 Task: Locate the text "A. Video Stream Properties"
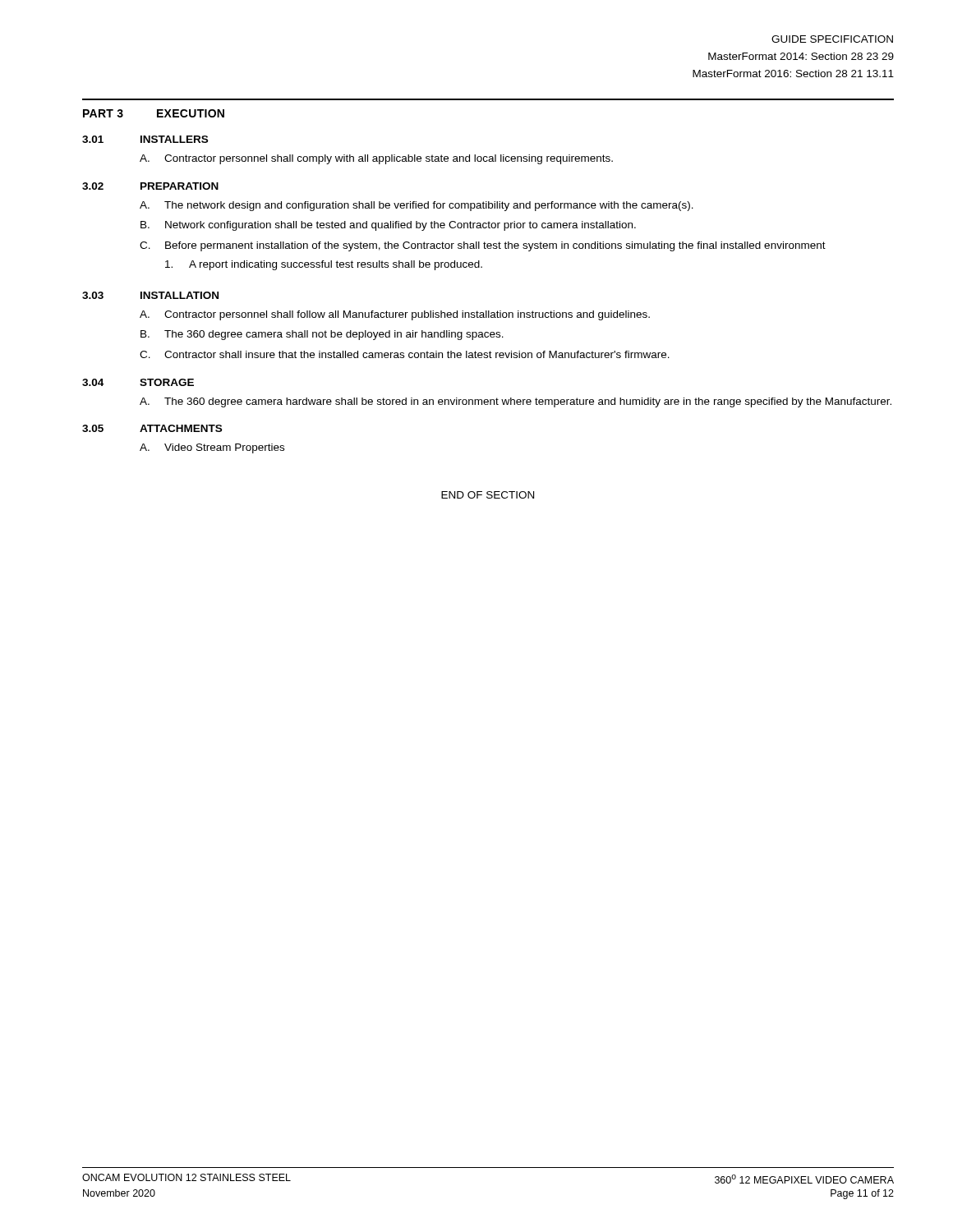pos(212,448)
